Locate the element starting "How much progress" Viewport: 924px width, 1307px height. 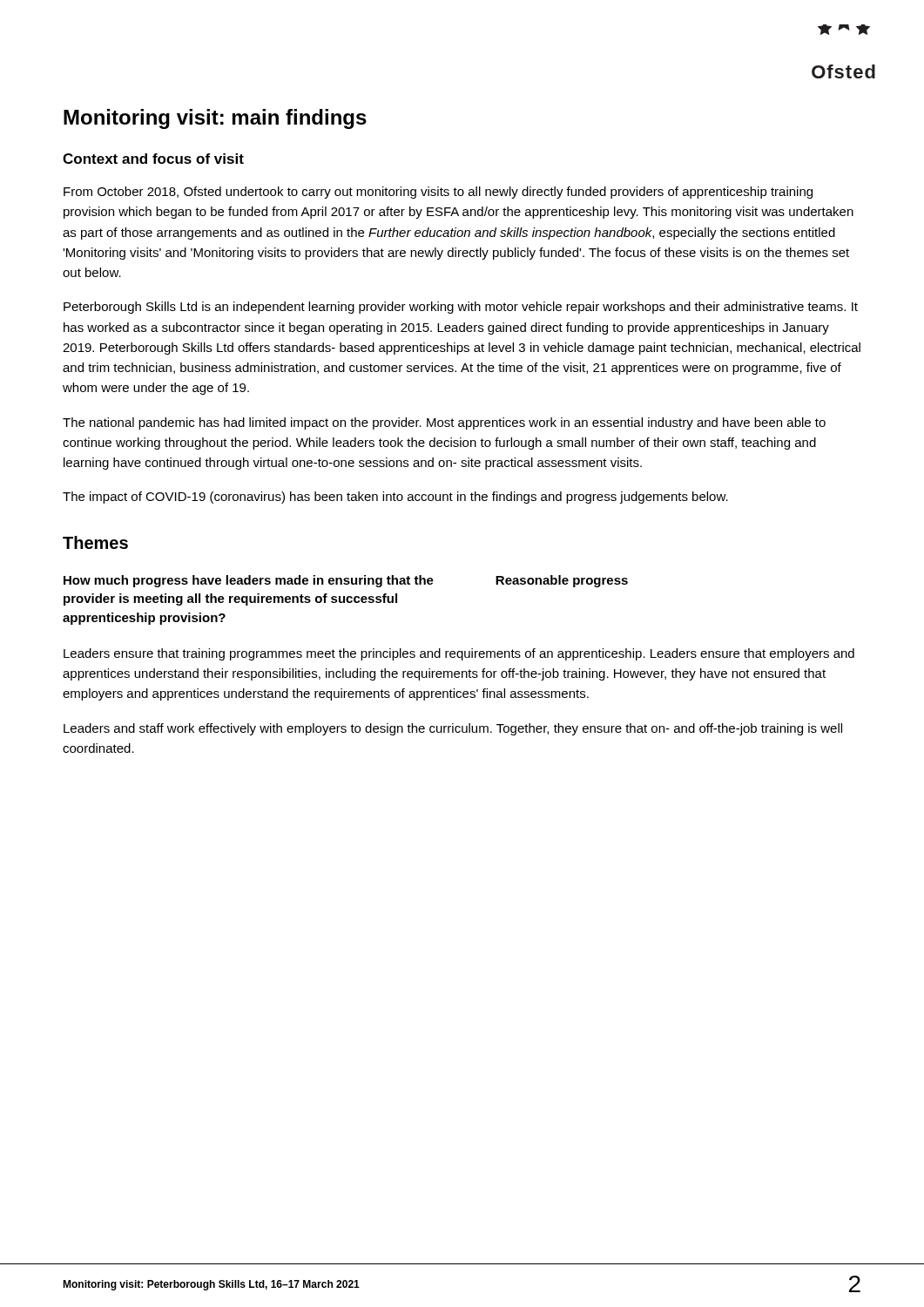[248, 598]
